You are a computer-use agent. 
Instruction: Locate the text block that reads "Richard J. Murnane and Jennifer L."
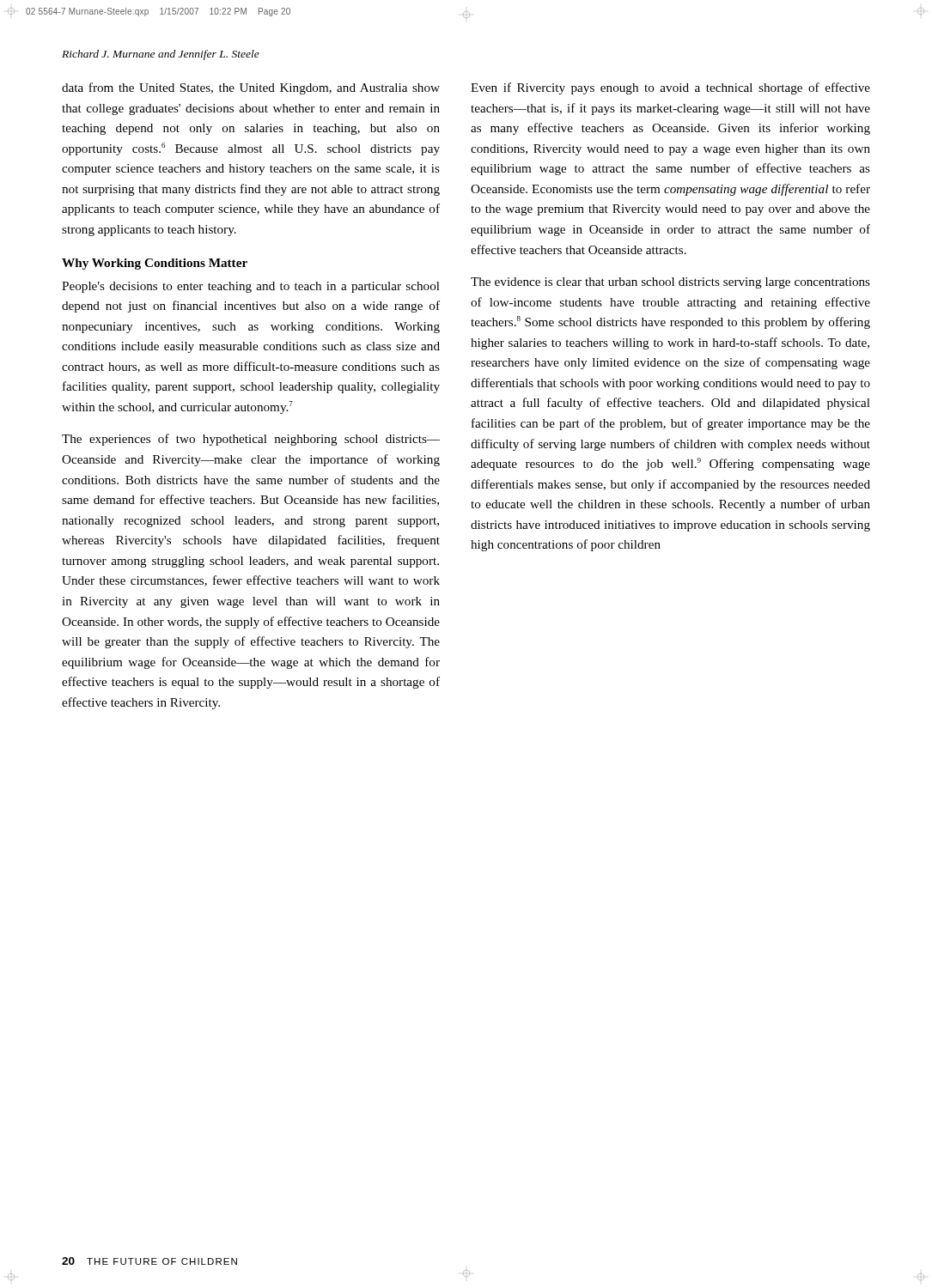click(x=161, y=54)
